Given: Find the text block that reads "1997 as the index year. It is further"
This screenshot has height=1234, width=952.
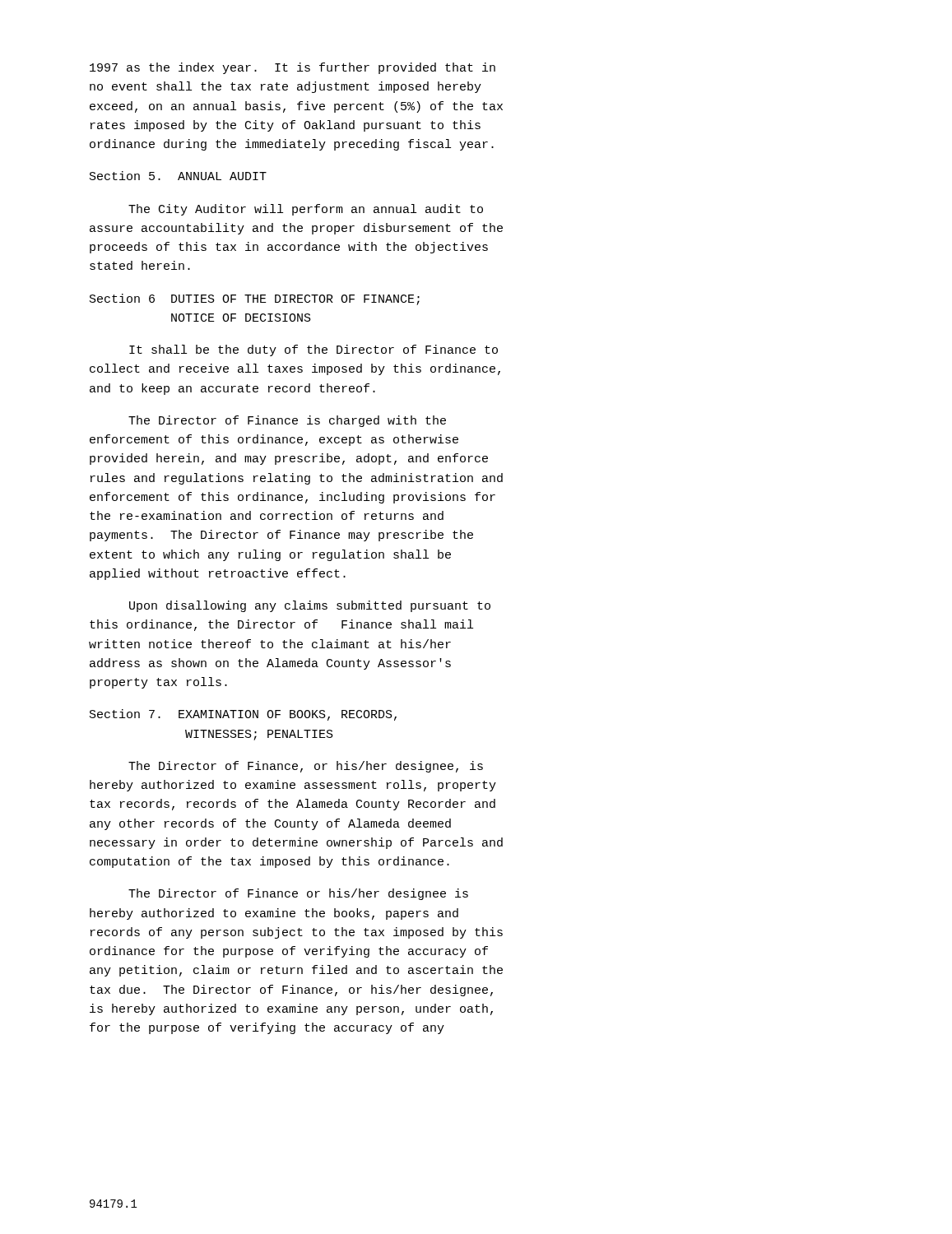Looking at the screenshot, I should coord(296,107).
